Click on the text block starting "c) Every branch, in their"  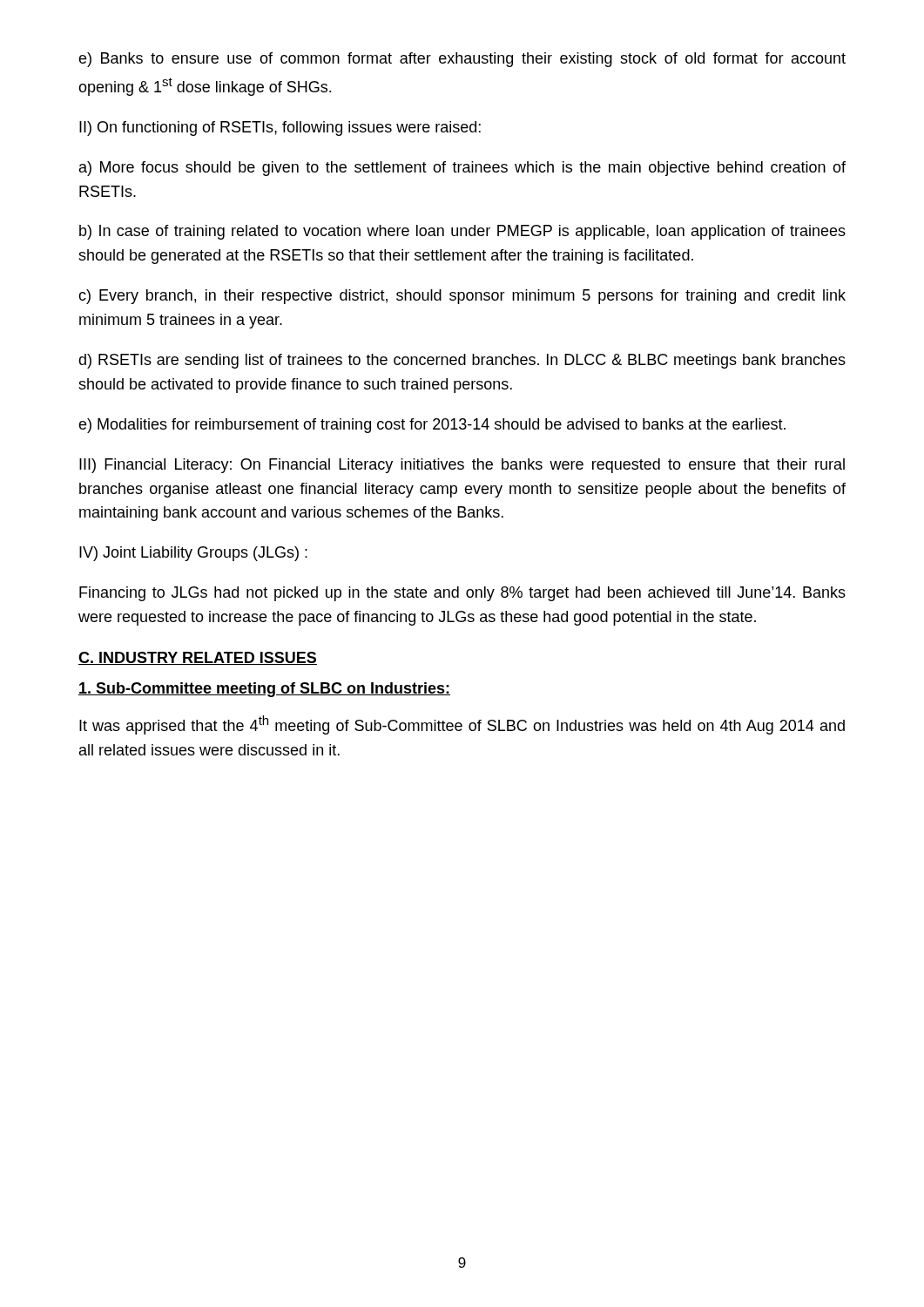[462, 308]
